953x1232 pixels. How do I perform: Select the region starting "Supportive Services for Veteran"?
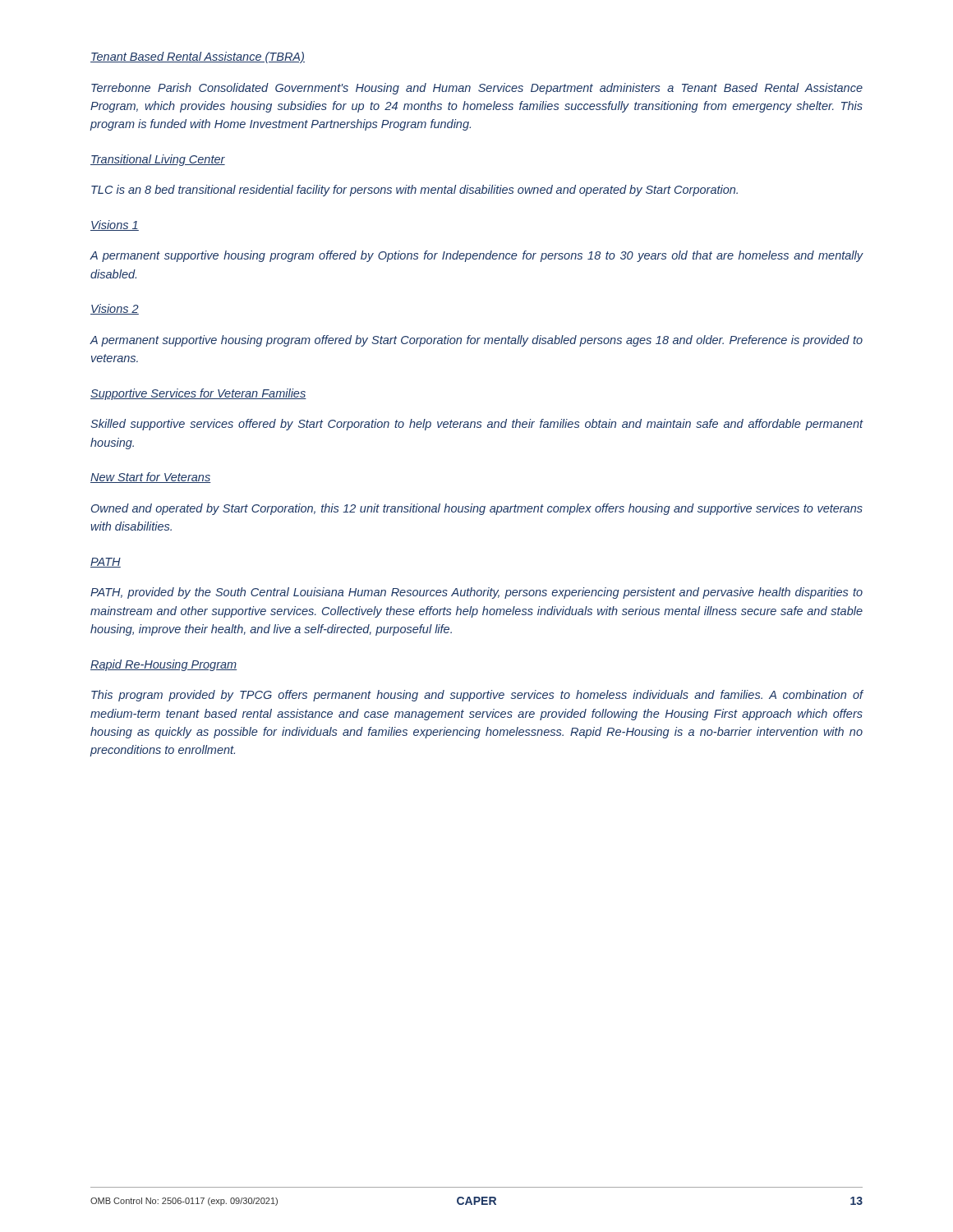(198, 393)
